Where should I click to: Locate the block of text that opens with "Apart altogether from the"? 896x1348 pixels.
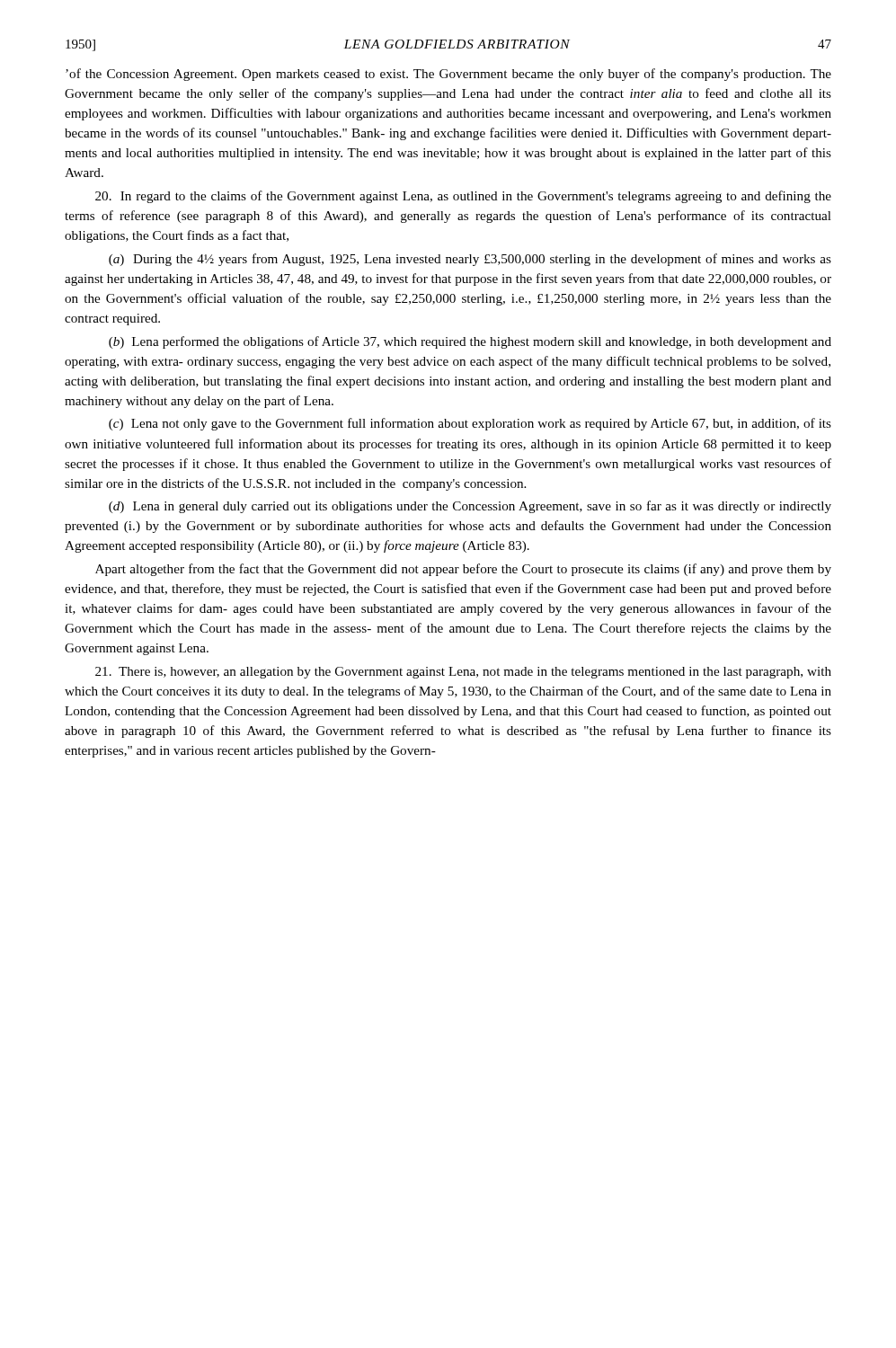pyautogui.click(x=448, y=609)
